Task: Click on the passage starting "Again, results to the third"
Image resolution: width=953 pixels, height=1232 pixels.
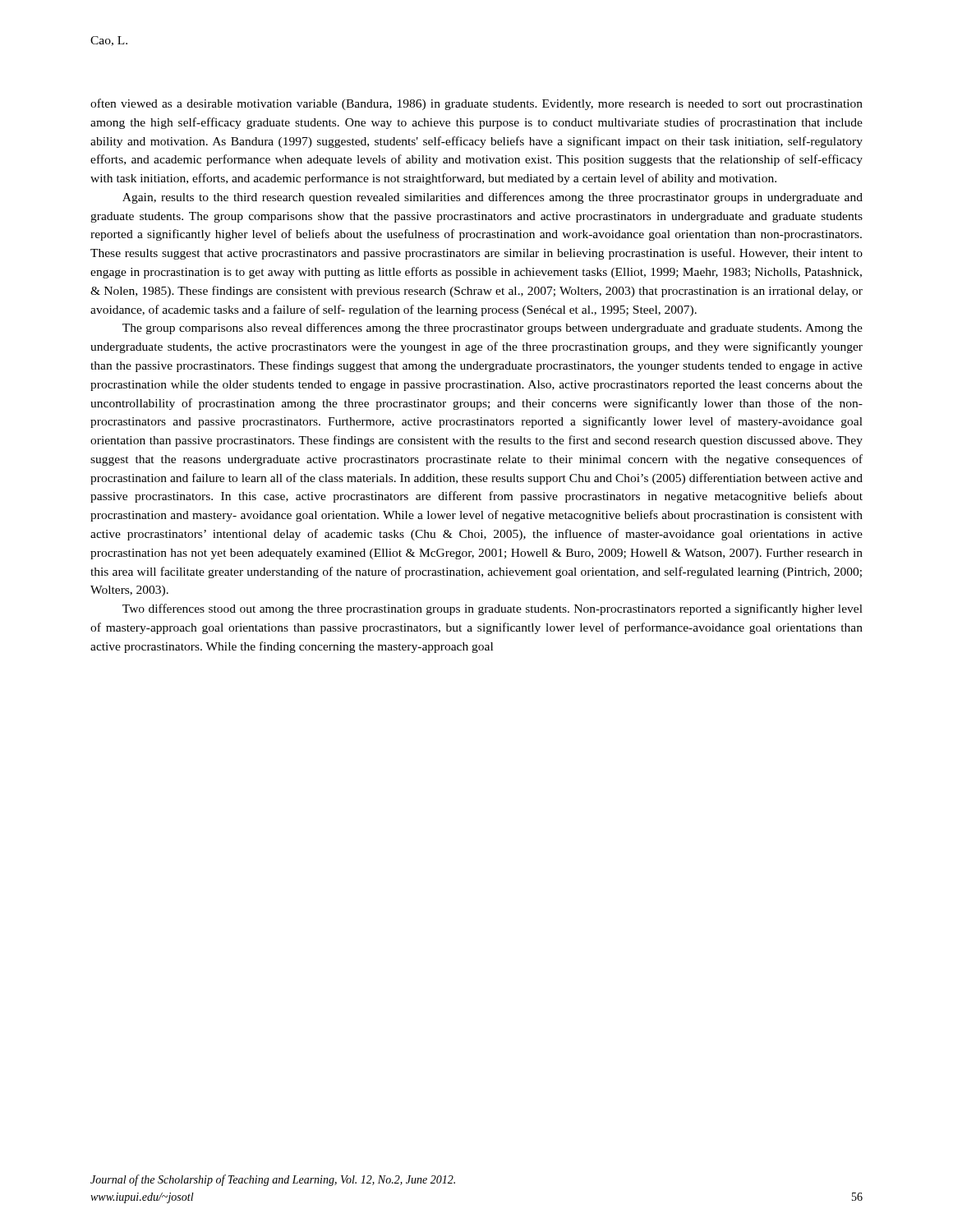Action: pos(476,253)
